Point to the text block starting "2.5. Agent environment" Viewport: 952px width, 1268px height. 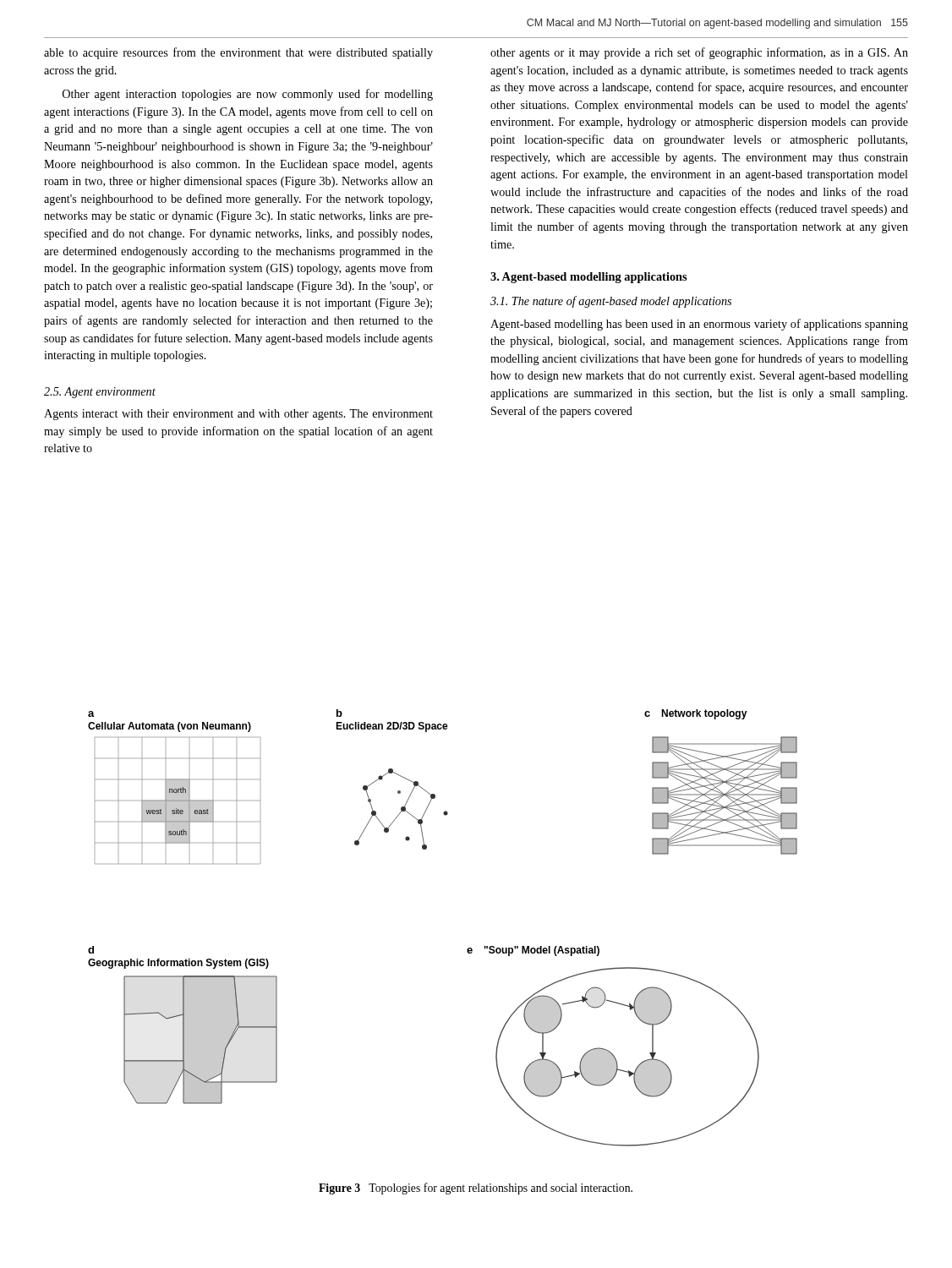(100, 393)
